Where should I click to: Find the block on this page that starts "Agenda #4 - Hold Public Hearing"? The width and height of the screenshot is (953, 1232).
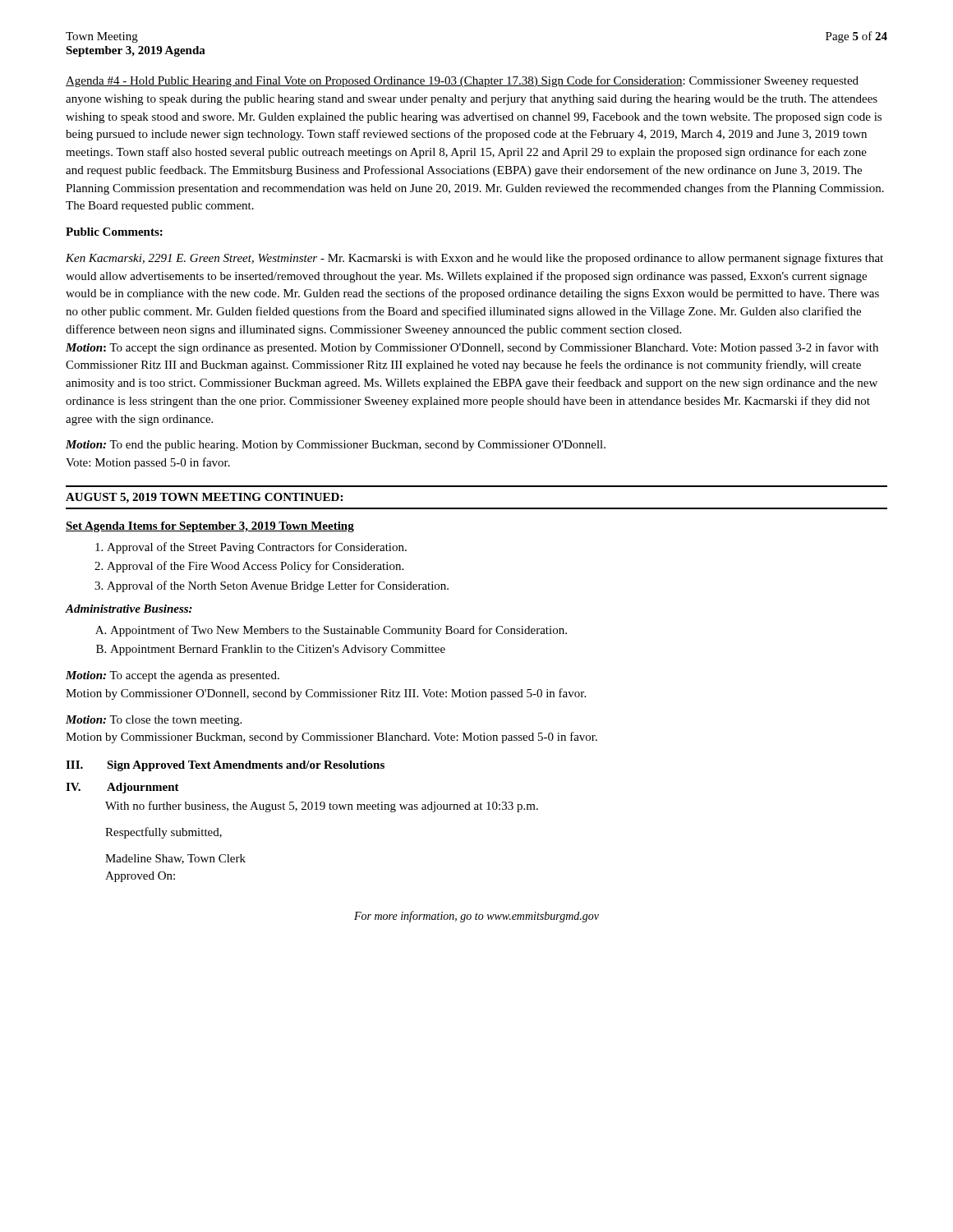click(476, 144)
